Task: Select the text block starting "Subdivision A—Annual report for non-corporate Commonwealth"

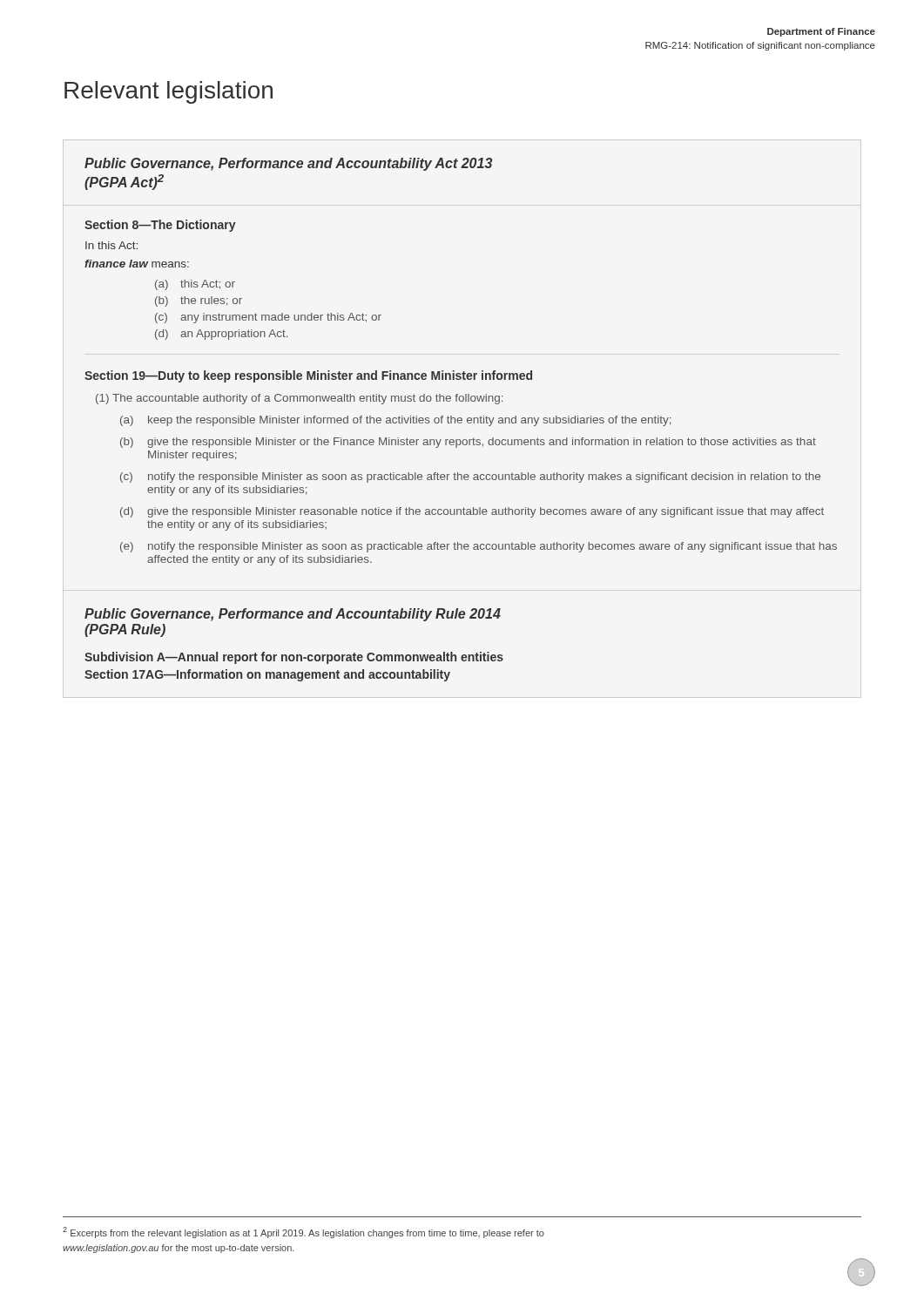Action: (294, 657)
